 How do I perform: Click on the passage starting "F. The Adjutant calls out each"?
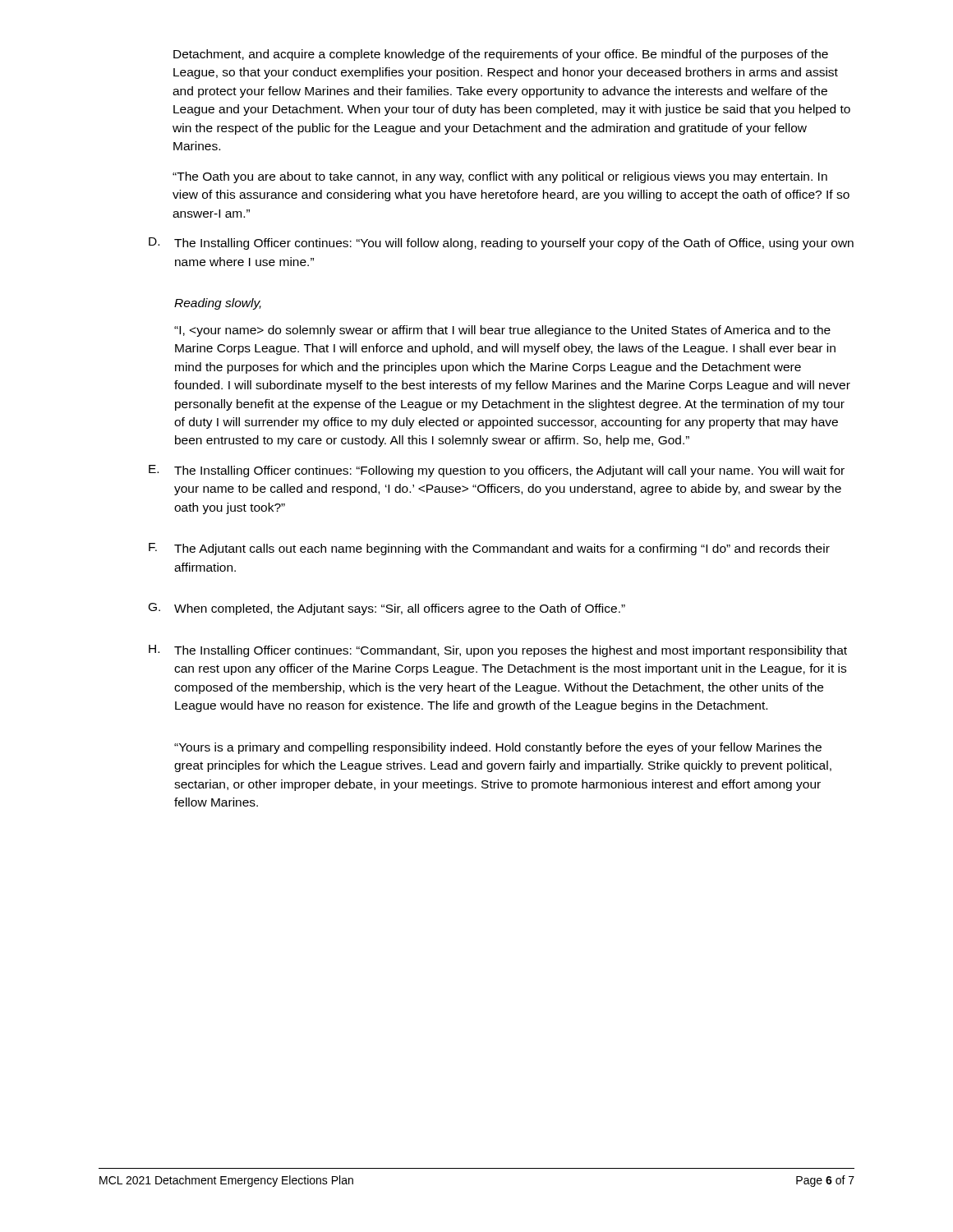click(x=489, y=549)
